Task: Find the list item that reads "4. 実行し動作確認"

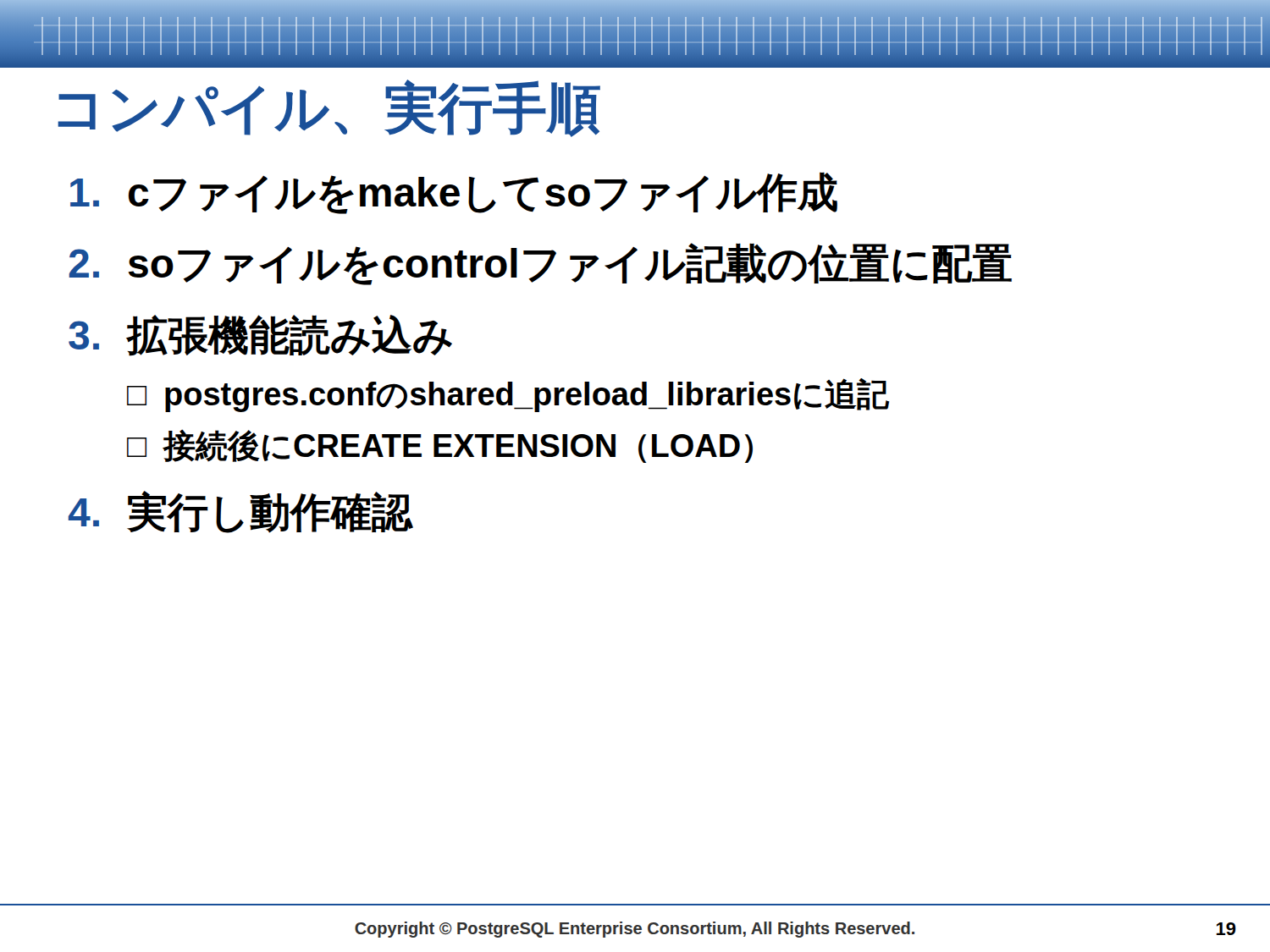Action: point(240,513)
